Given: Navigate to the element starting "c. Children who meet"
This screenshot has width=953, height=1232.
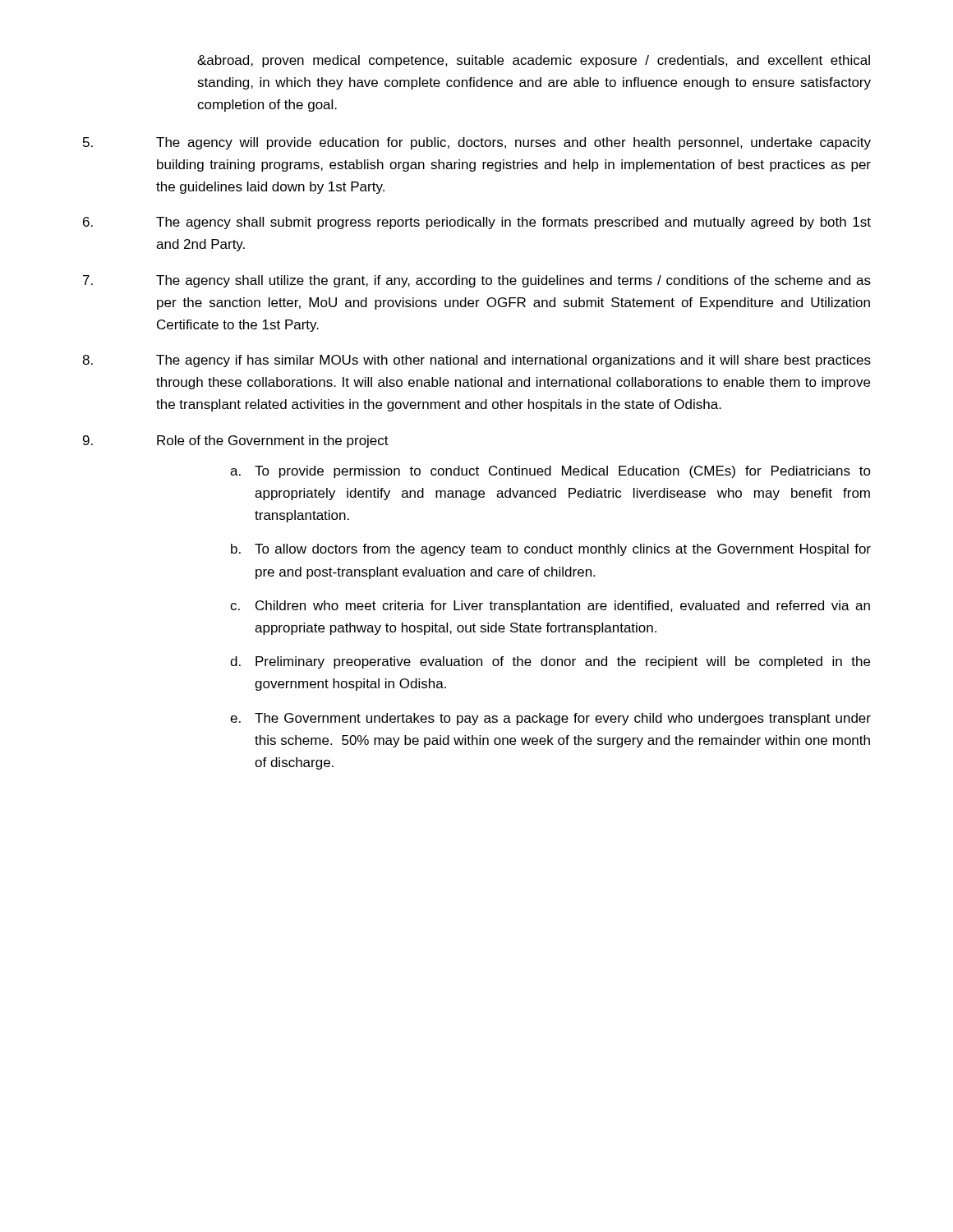Looking at the screenshot, I should (550, 617).
